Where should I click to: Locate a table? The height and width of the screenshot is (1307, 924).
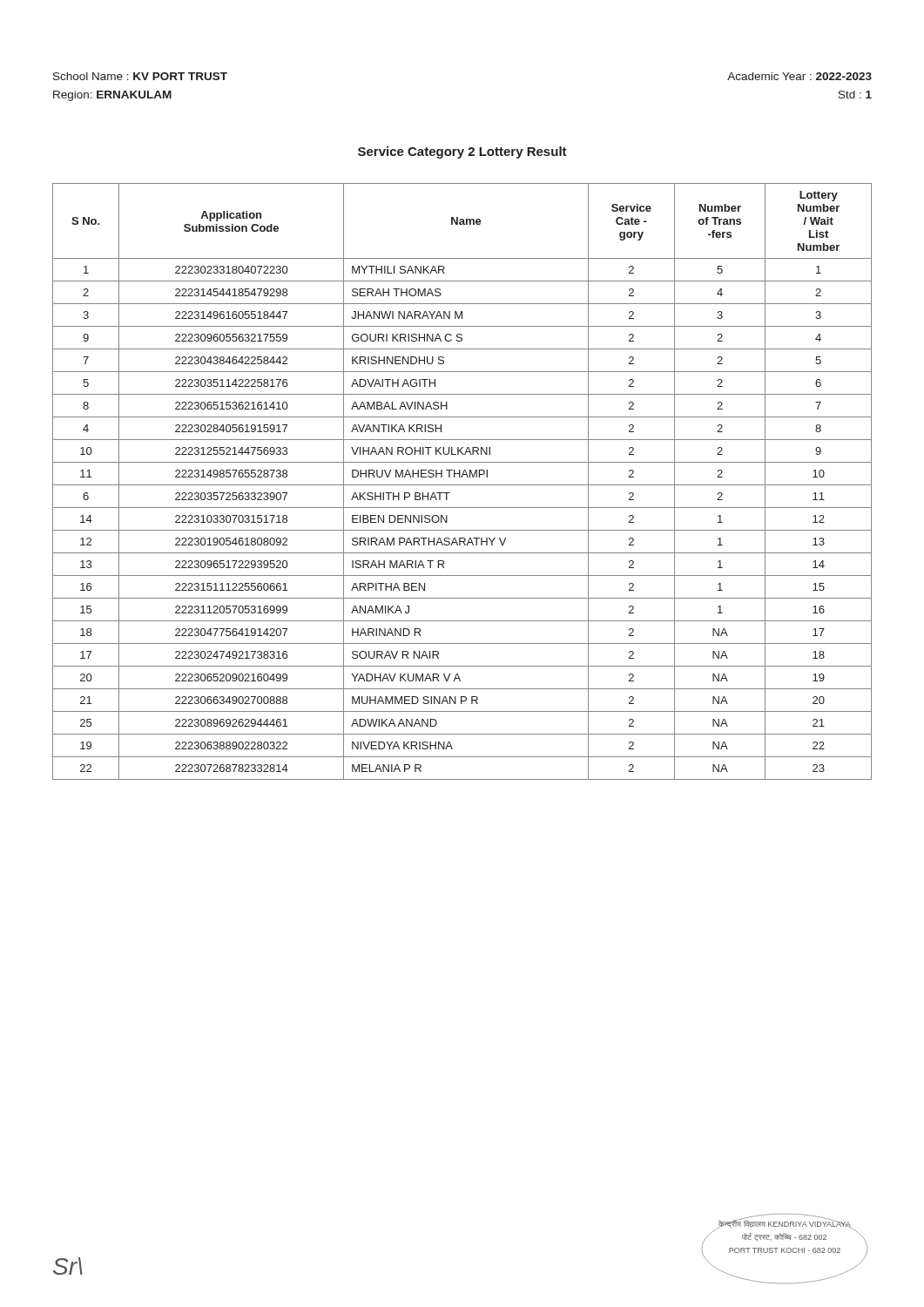462,481
